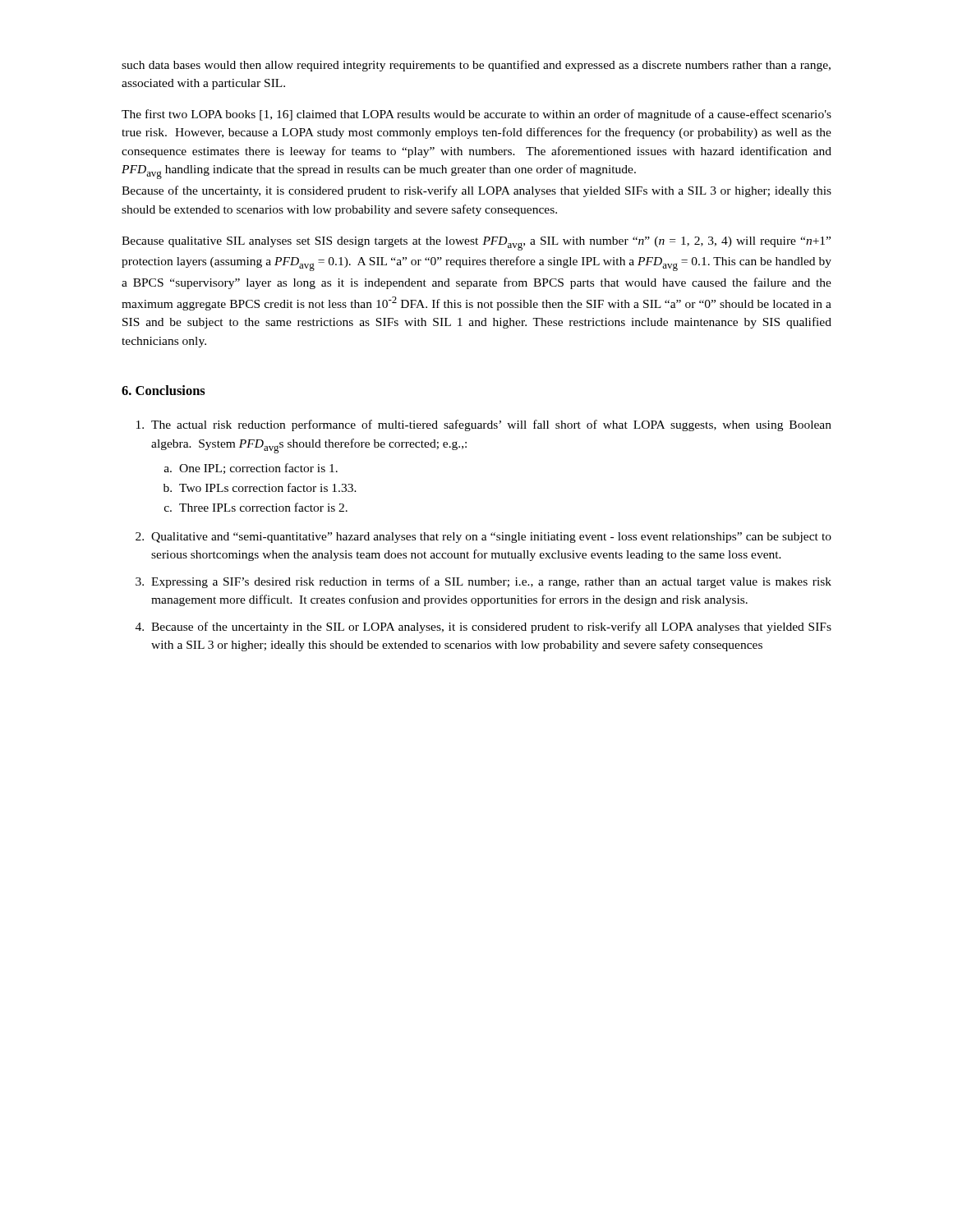Find the block starting "Because qualitative SIL analyses set SIS design"
This screenshot has width=953, height=1232.
tap(476, 291)
